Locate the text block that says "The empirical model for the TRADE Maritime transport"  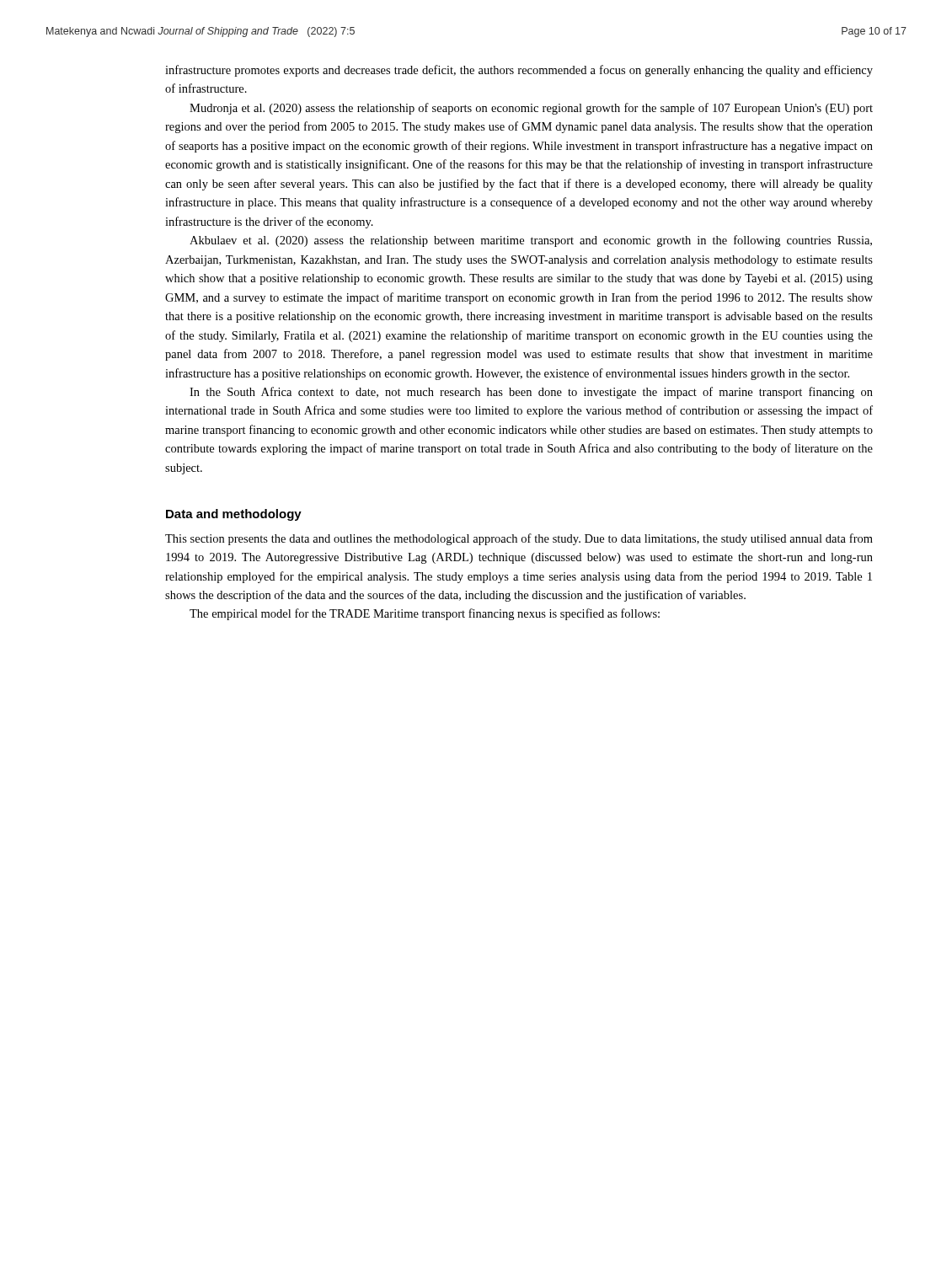click(x=519, y=614)
